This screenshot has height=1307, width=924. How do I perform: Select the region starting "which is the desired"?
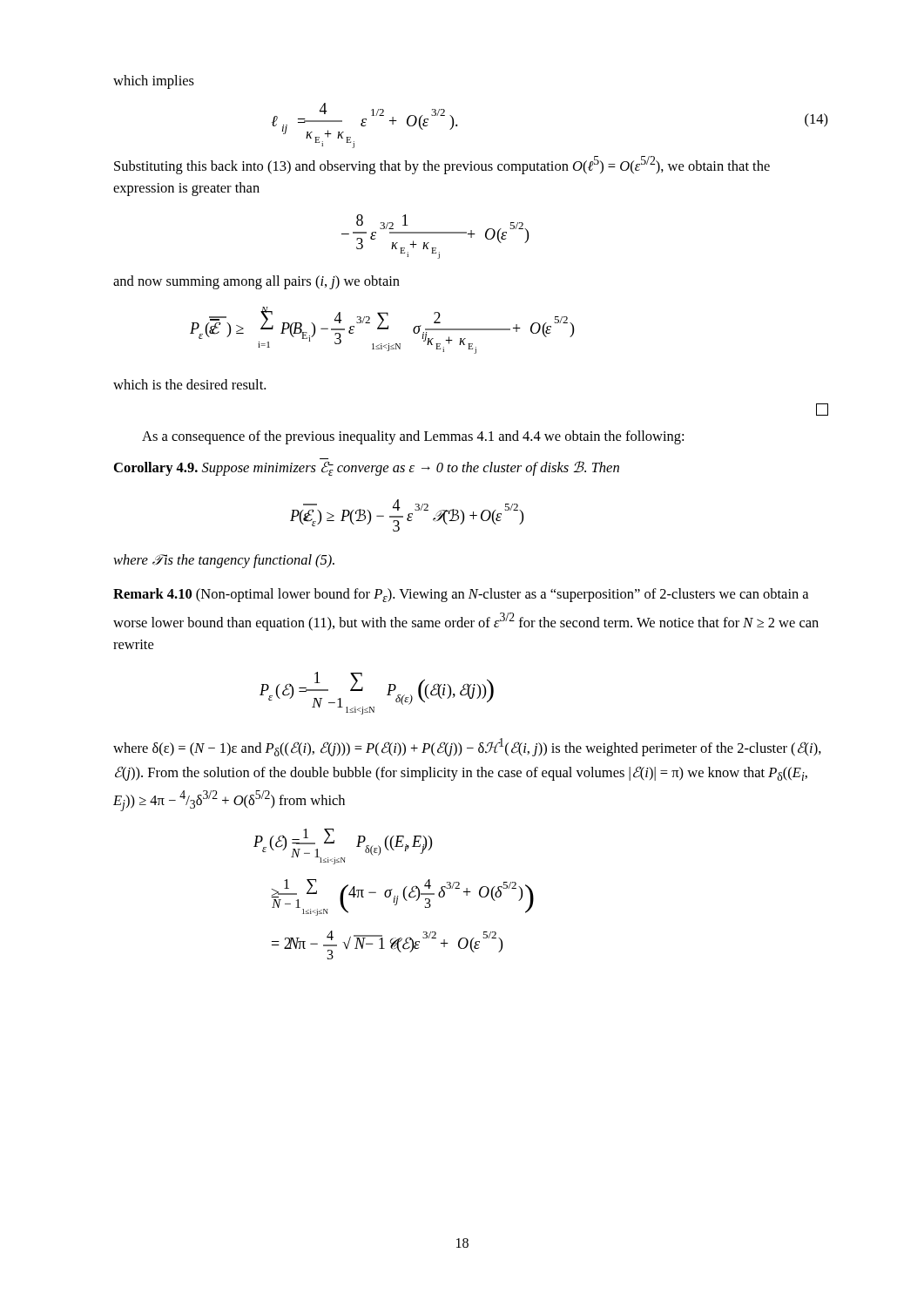[190, 385]
